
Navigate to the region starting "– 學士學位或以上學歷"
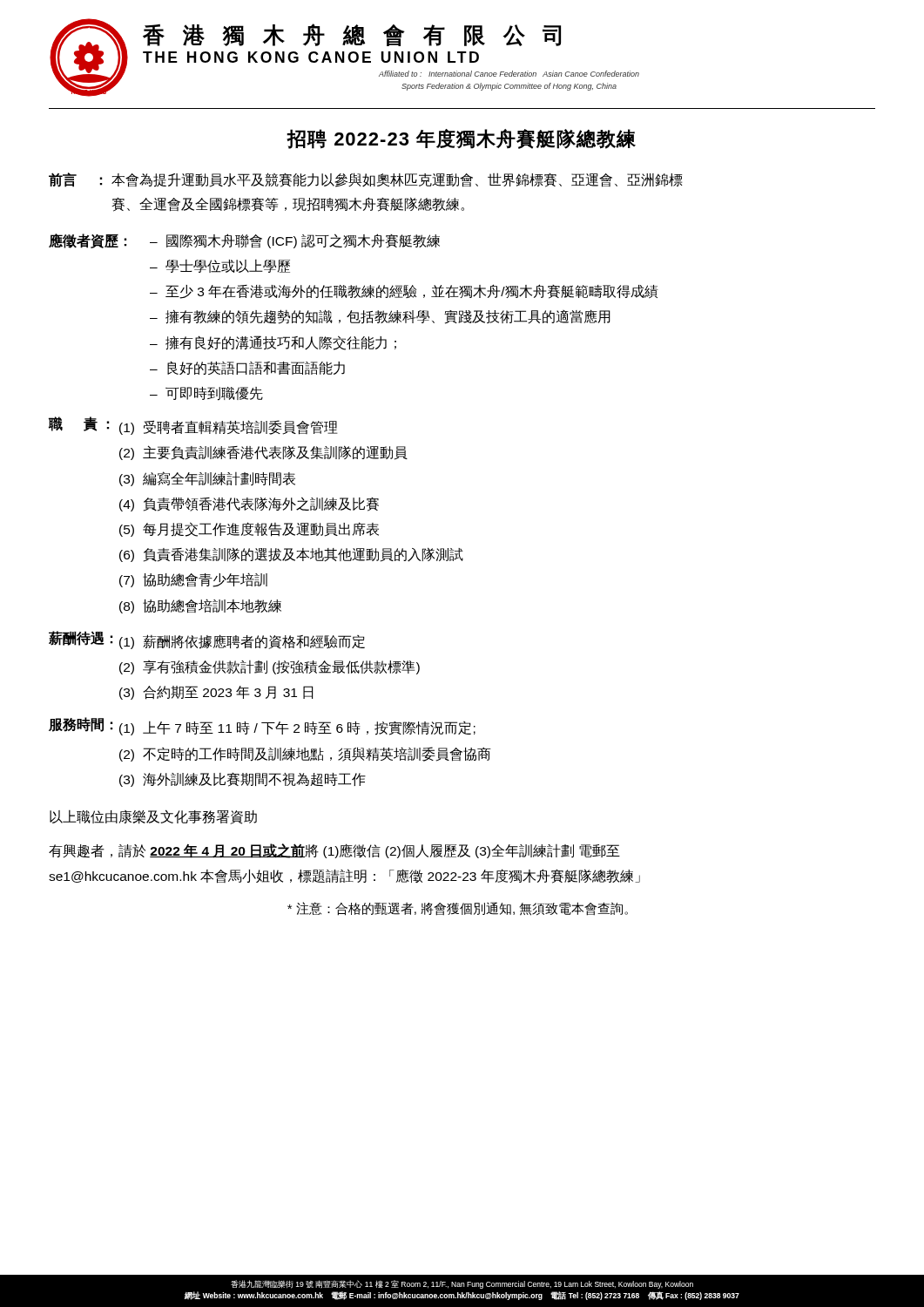(220, 267)
